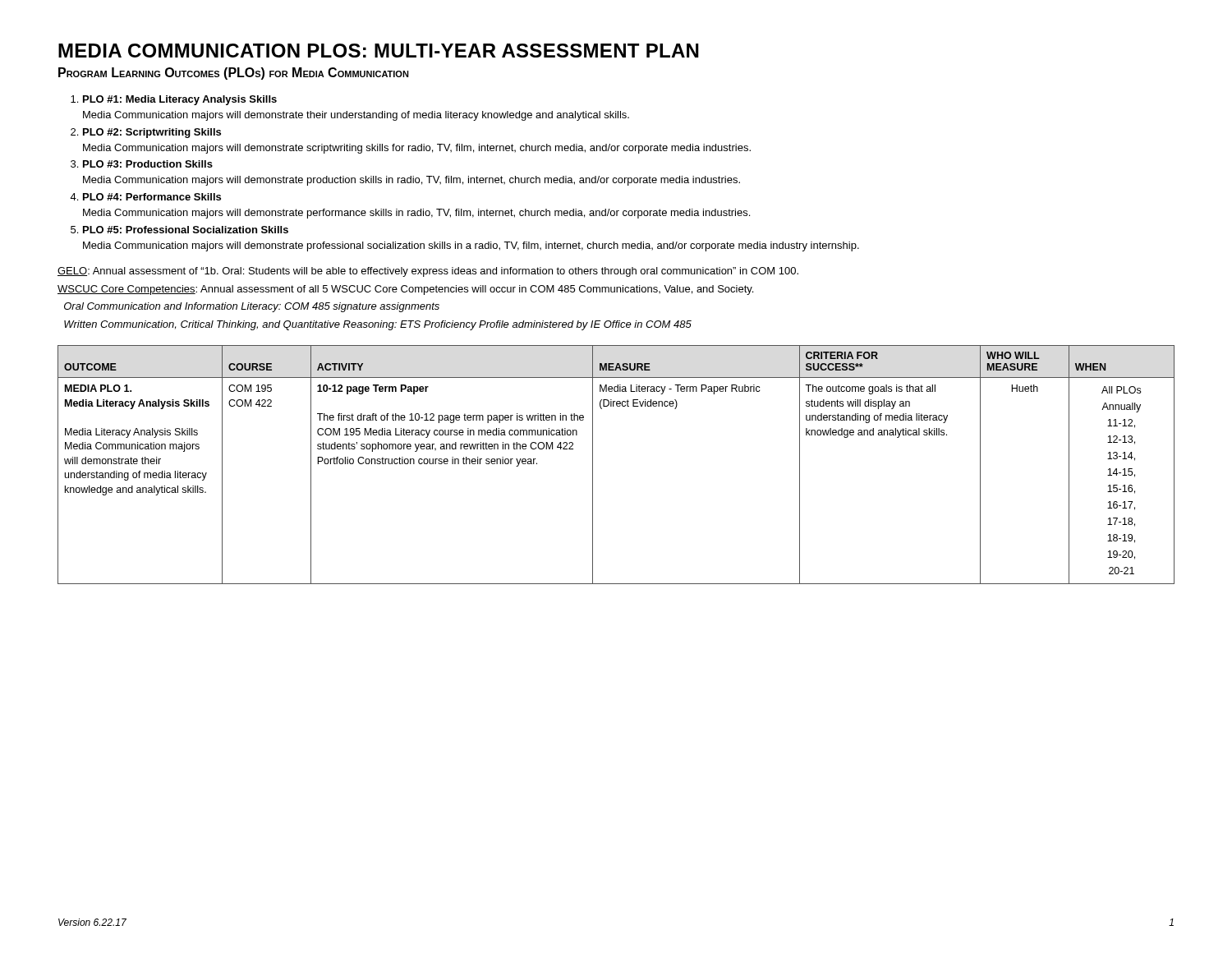This screenshot has width=1232, height=953.
Task: Select the section header that reads "Program Learning Outcomes (PLOs) for Media Communication"
Action: [234, 74]
